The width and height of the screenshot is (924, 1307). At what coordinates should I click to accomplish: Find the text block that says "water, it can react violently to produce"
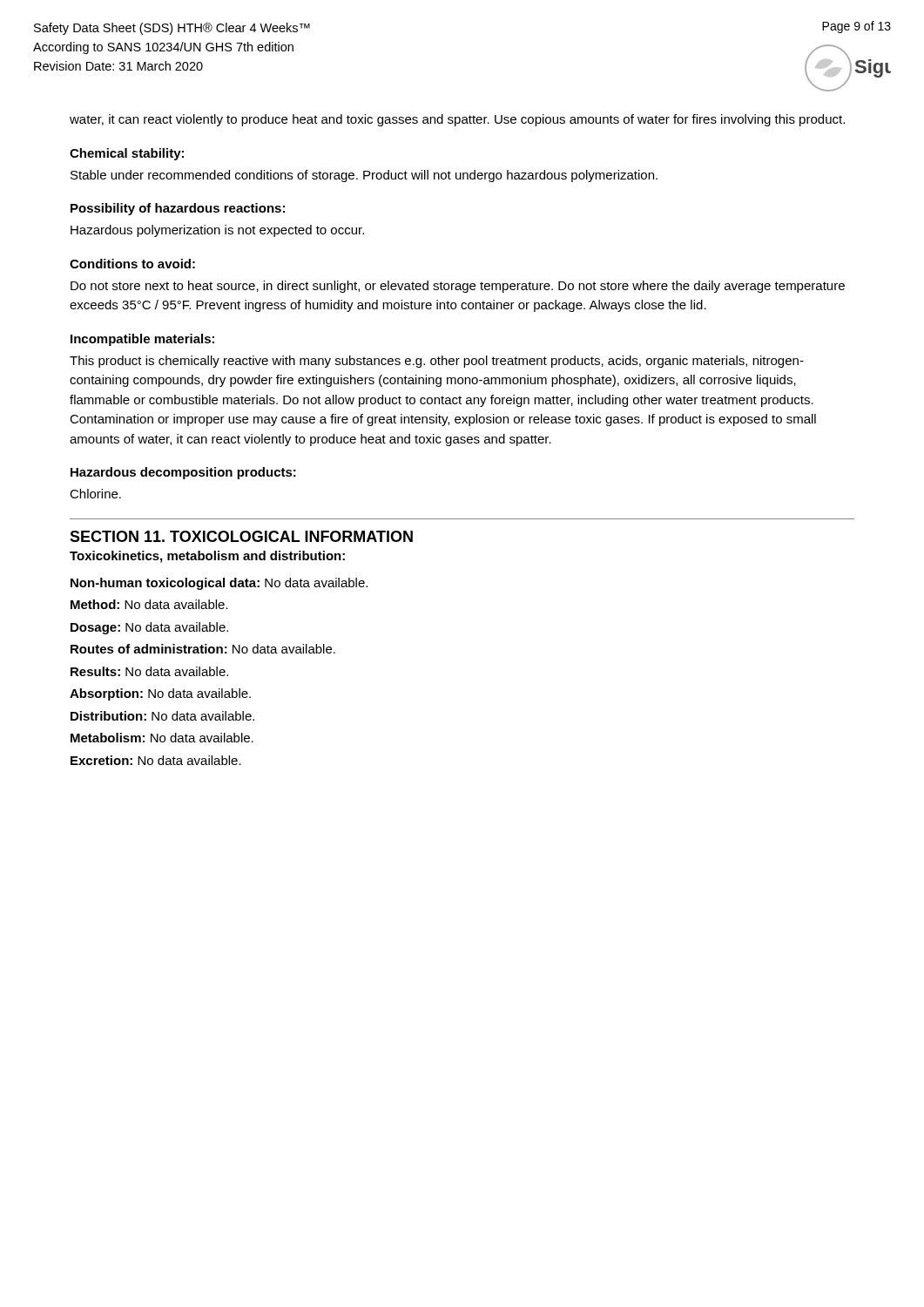[x=458, y=119]
